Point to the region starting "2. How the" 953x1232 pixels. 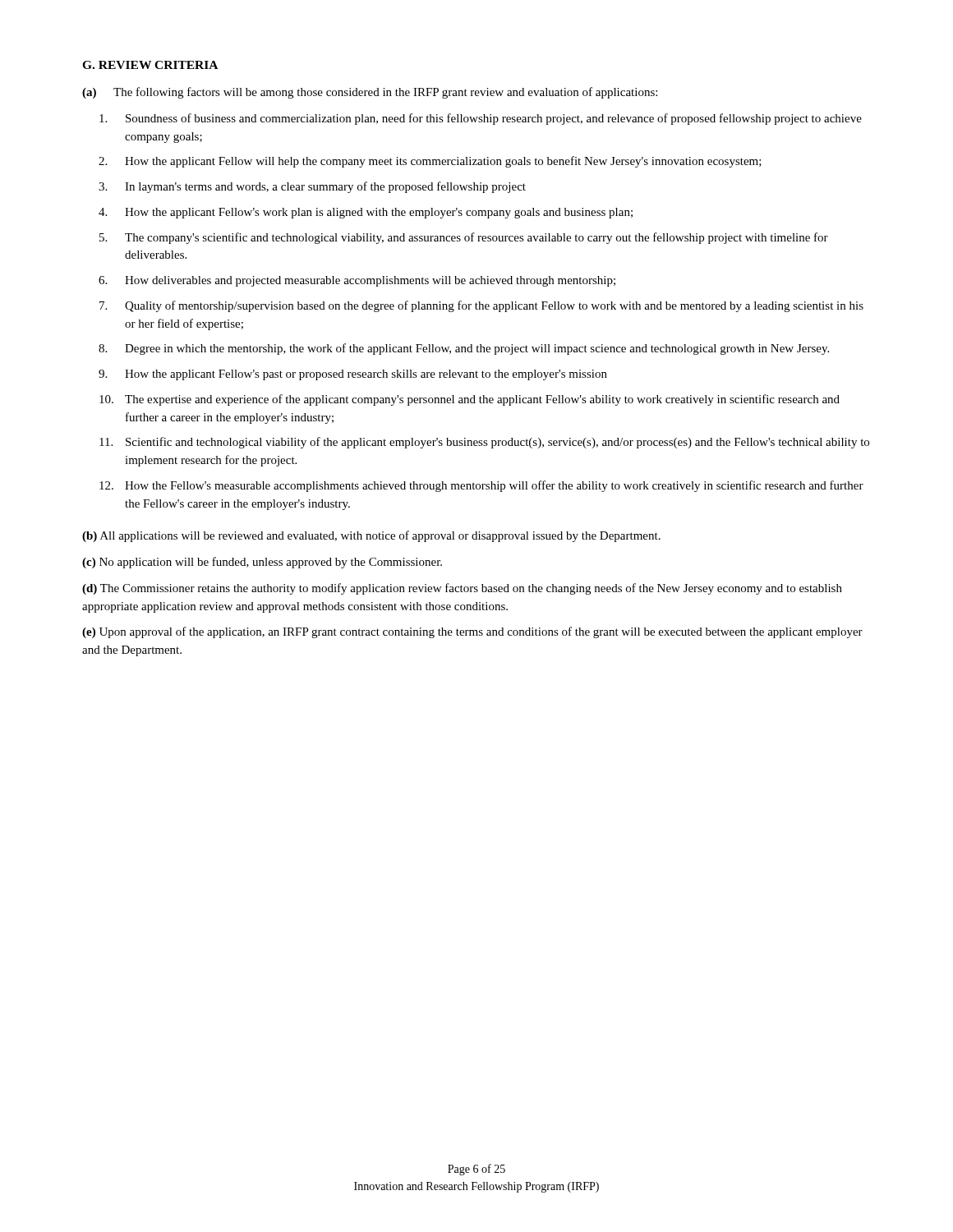(485, 162)
